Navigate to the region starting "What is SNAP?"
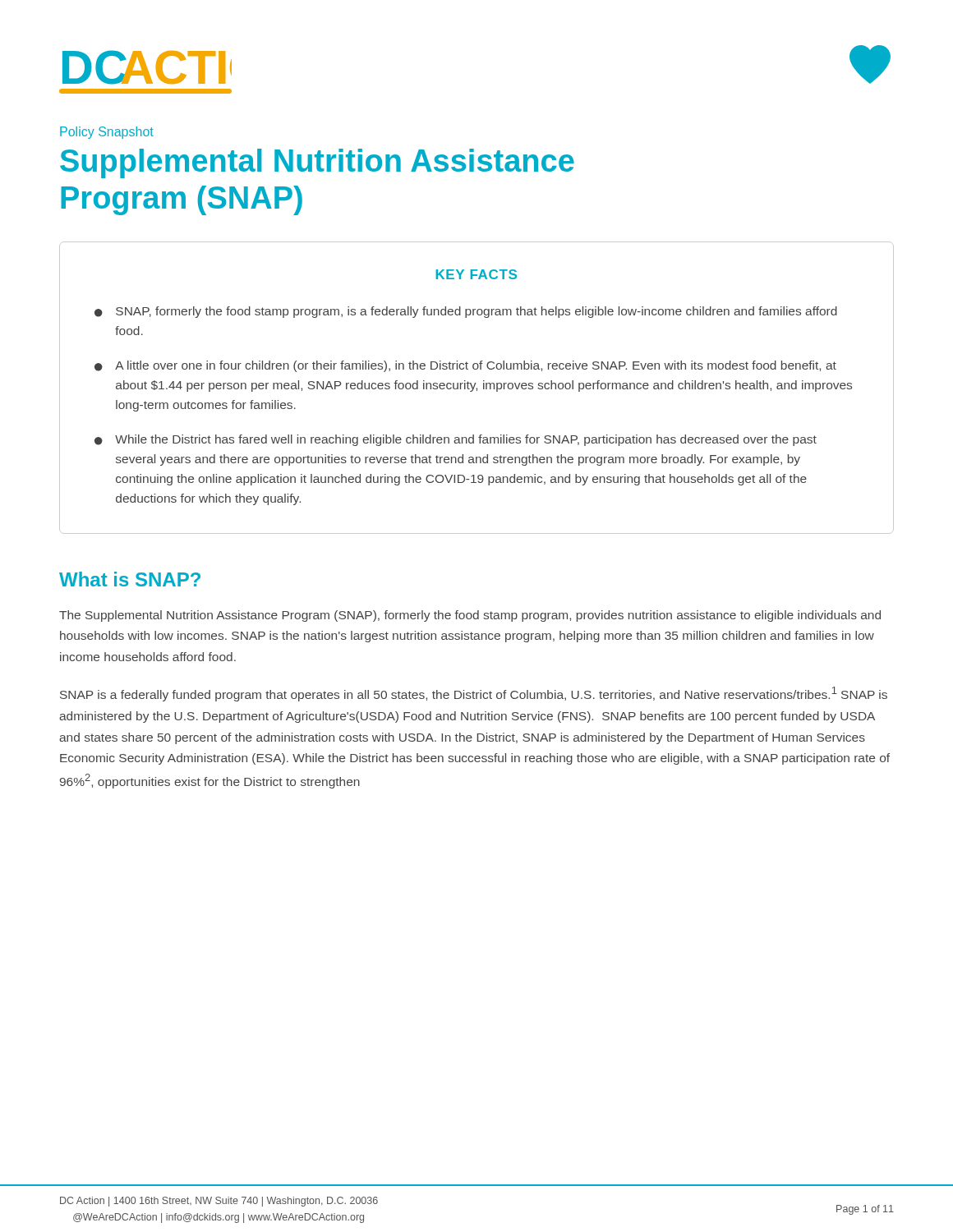953x1232 pixels. [x=130, y=579]
